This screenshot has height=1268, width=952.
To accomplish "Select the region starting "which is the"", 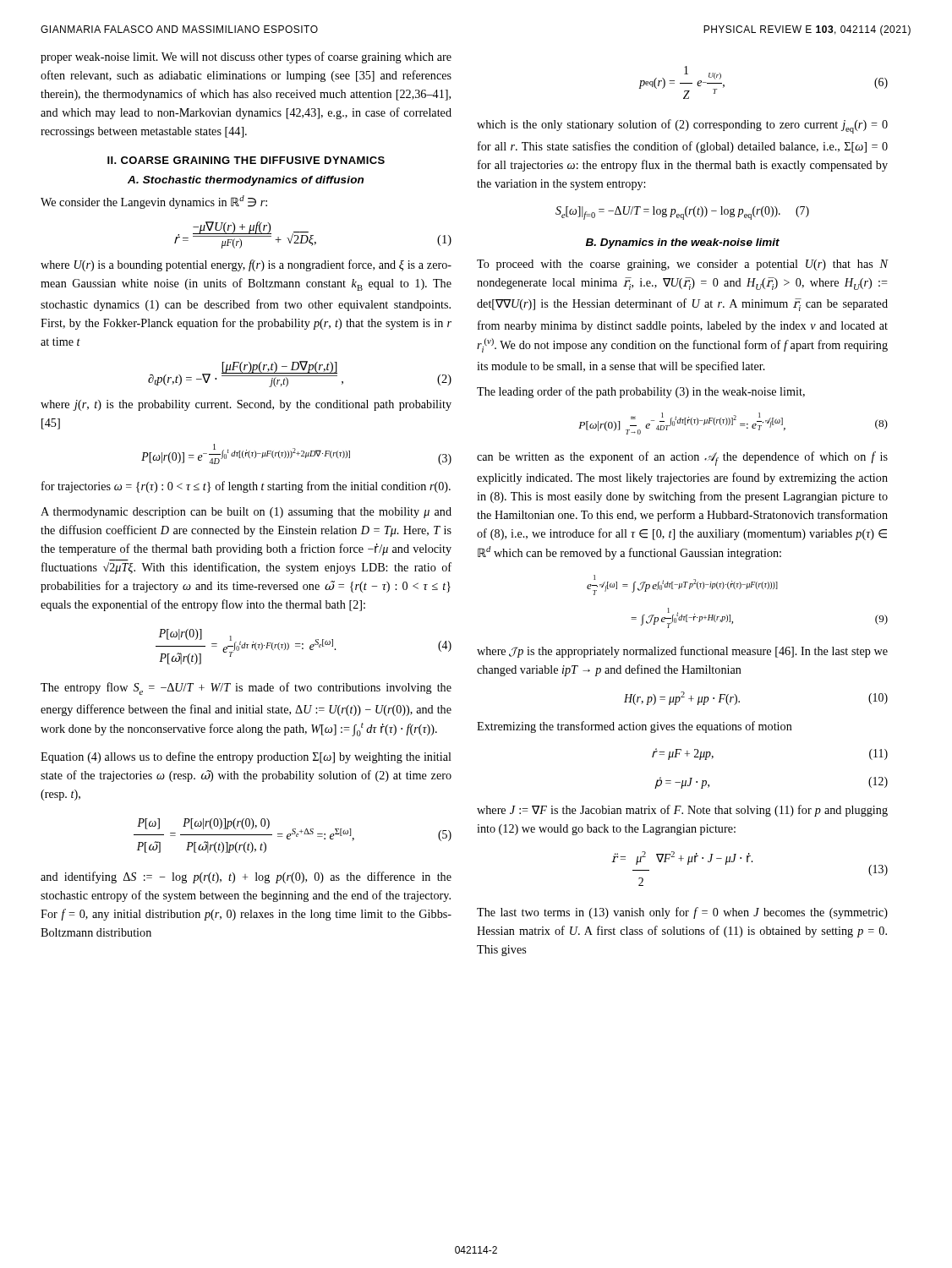I will 682,154.
